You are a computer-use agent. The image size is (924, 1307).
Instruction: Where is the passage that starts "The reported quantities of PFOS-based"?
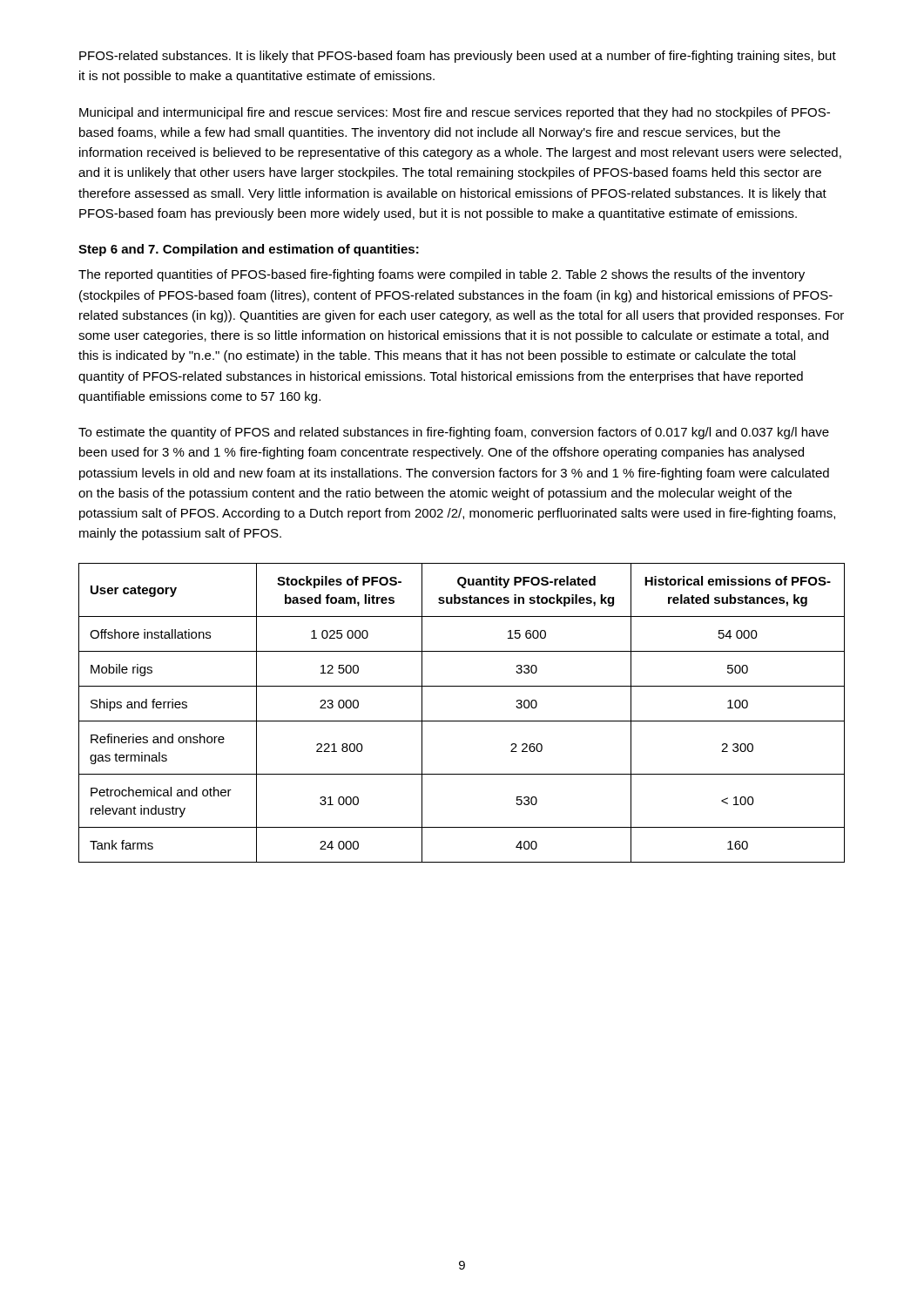(x=461, y=335)
